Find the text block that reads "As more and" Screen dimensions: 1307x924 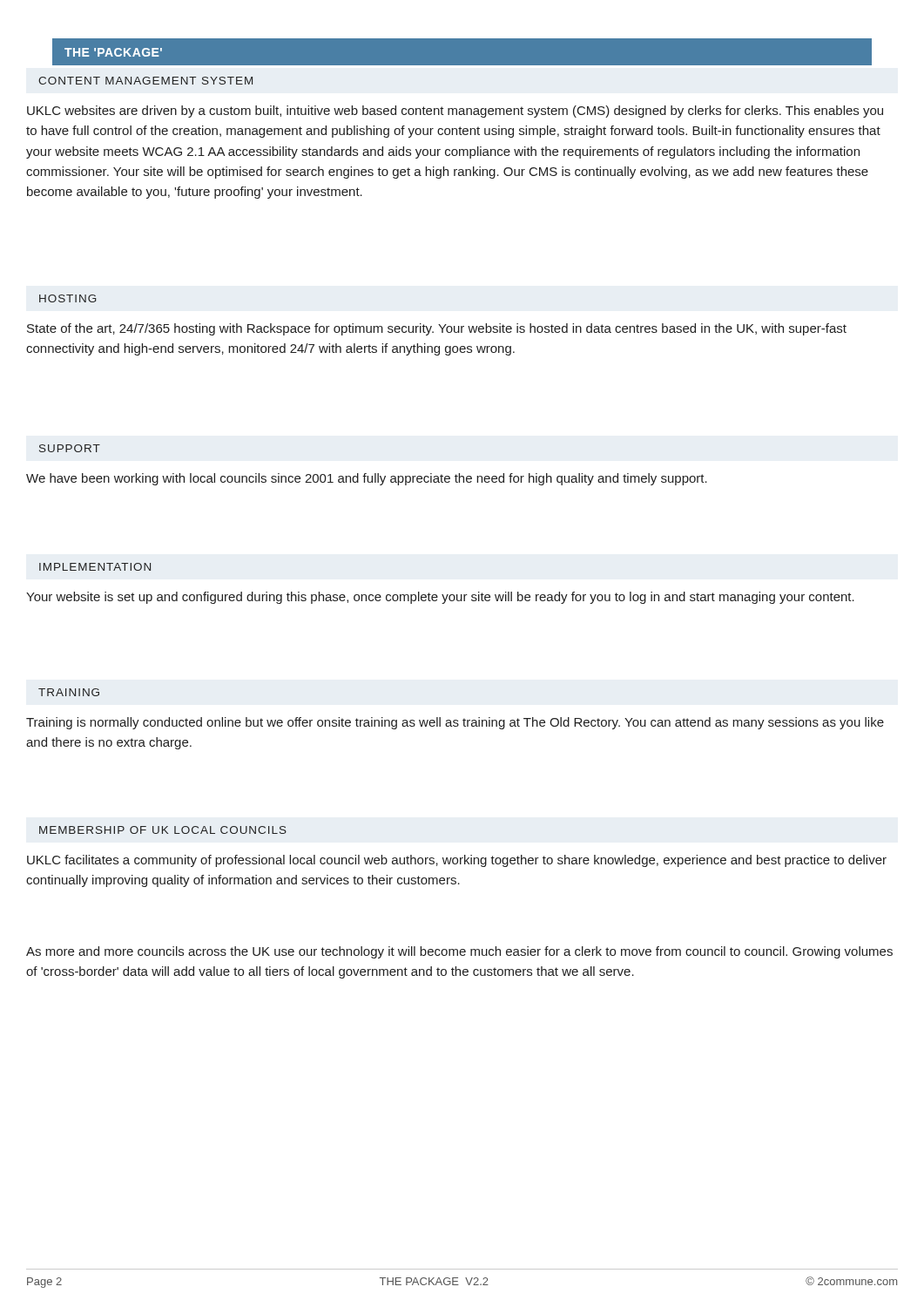[462, 961]
